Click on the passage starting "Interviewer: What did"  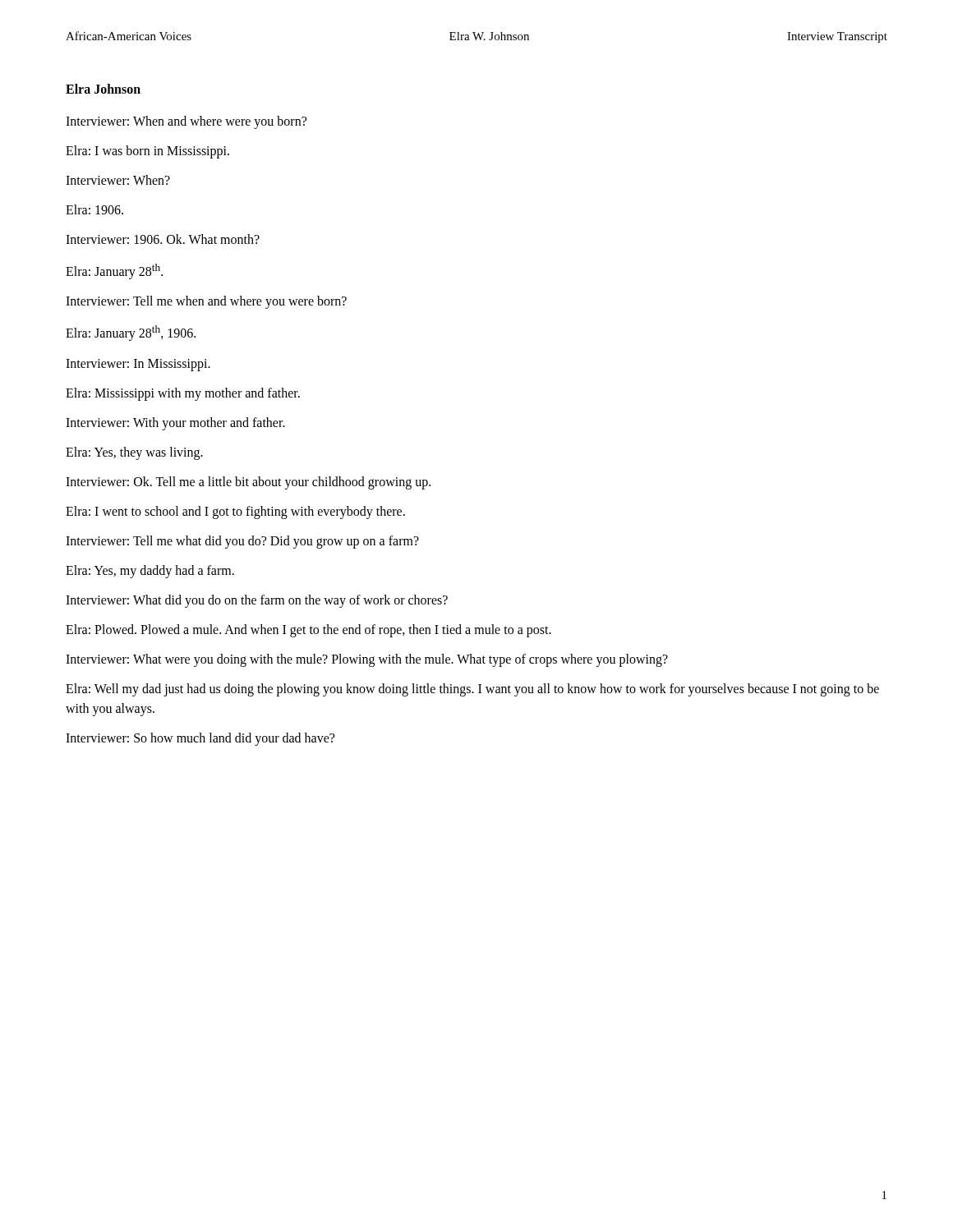(257, 600)
